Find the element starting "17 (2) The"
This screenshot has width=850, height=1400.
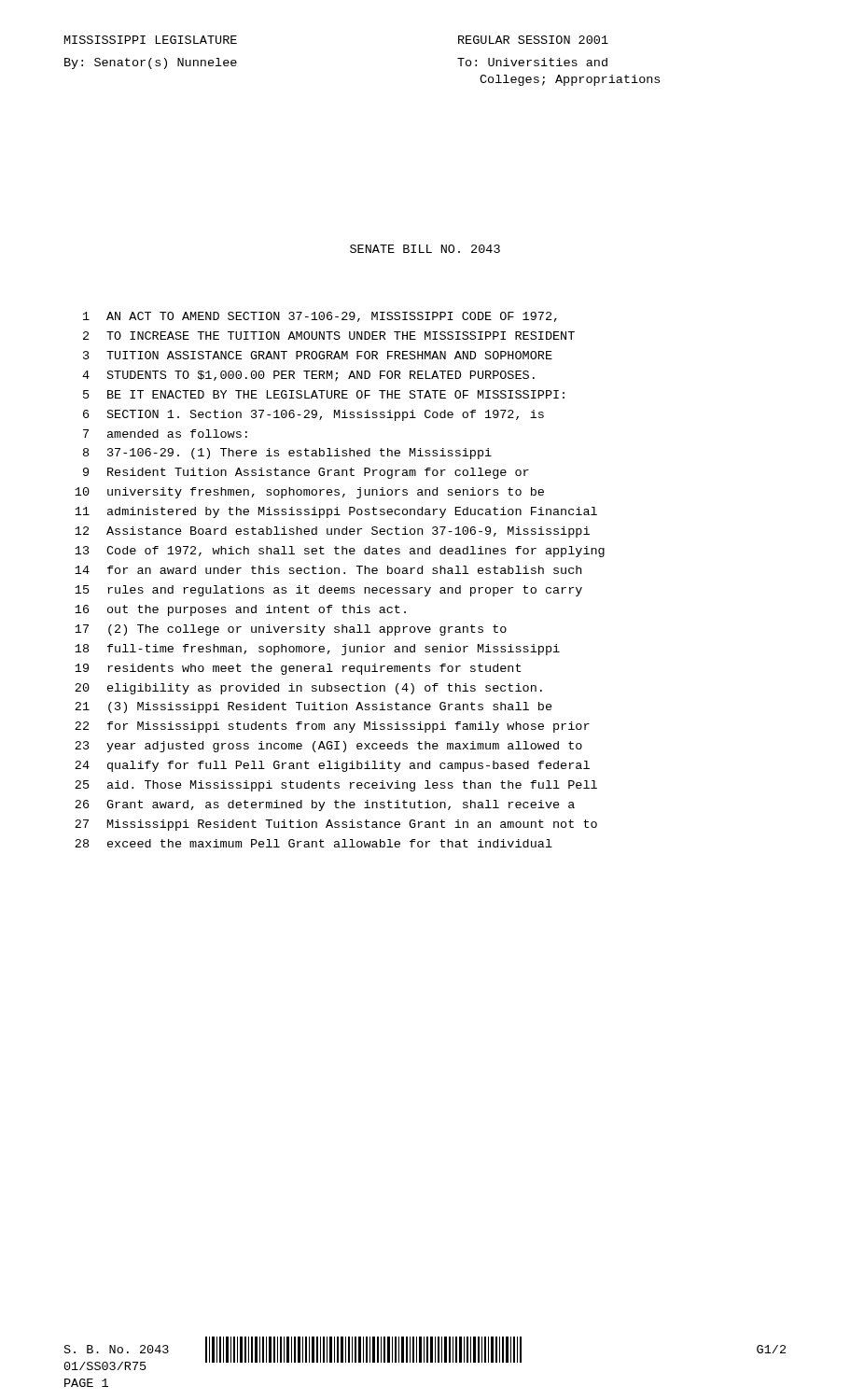(x=425, y=660)
